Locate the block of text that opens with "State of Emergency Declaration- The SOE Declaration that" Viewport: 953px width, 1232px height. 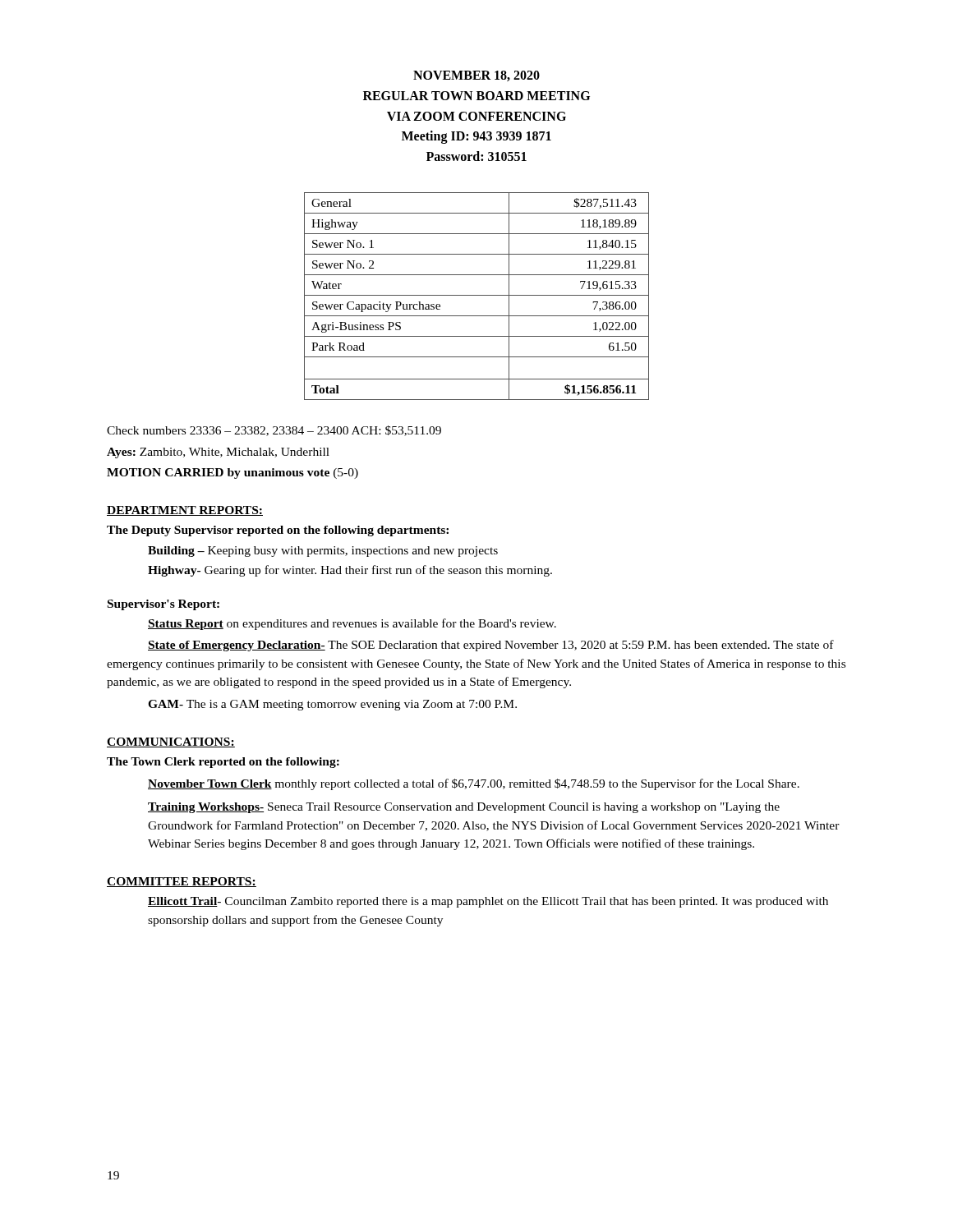tap(476, 663)
